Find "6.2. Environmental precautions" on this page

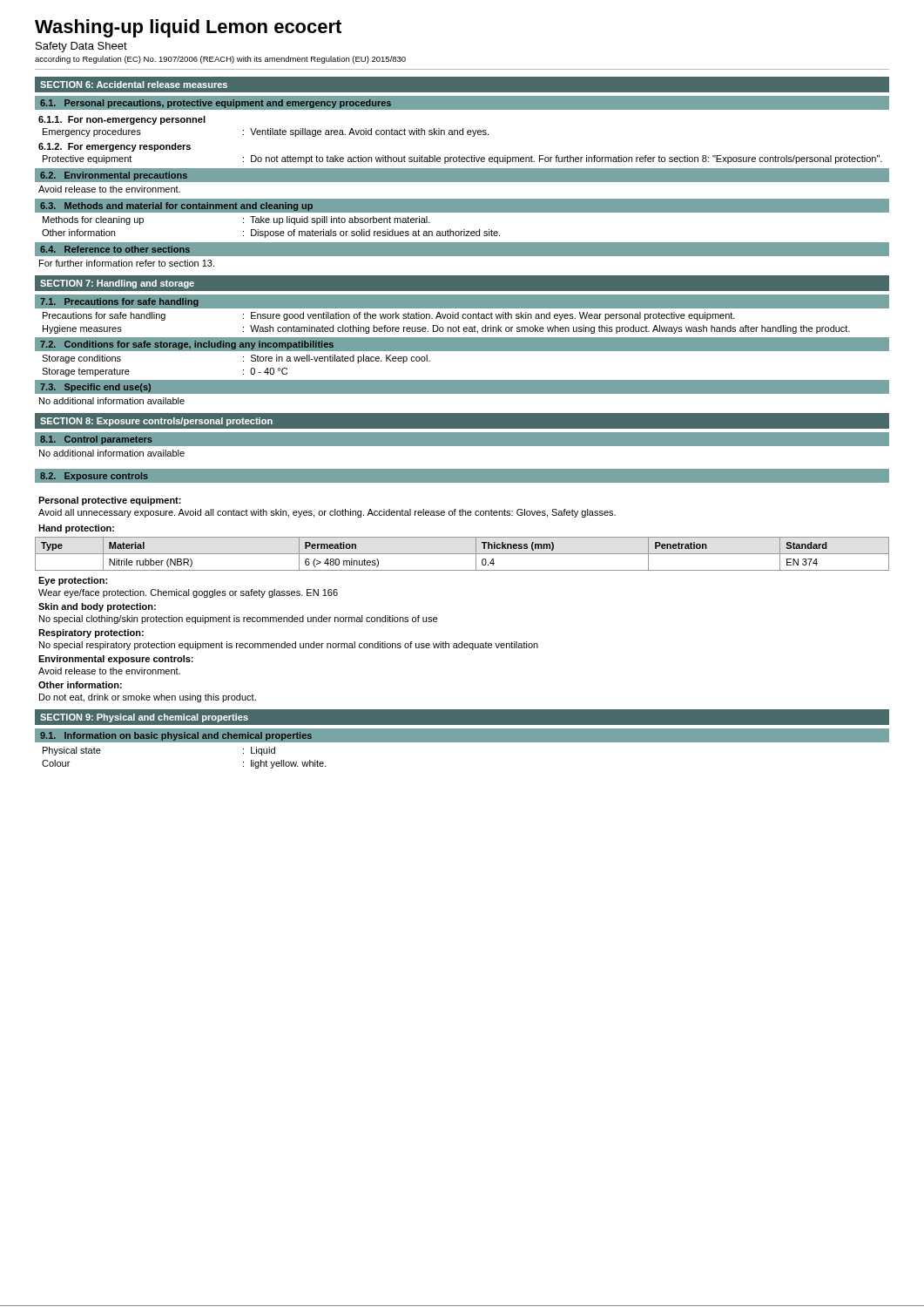click(x=114, y=175)
